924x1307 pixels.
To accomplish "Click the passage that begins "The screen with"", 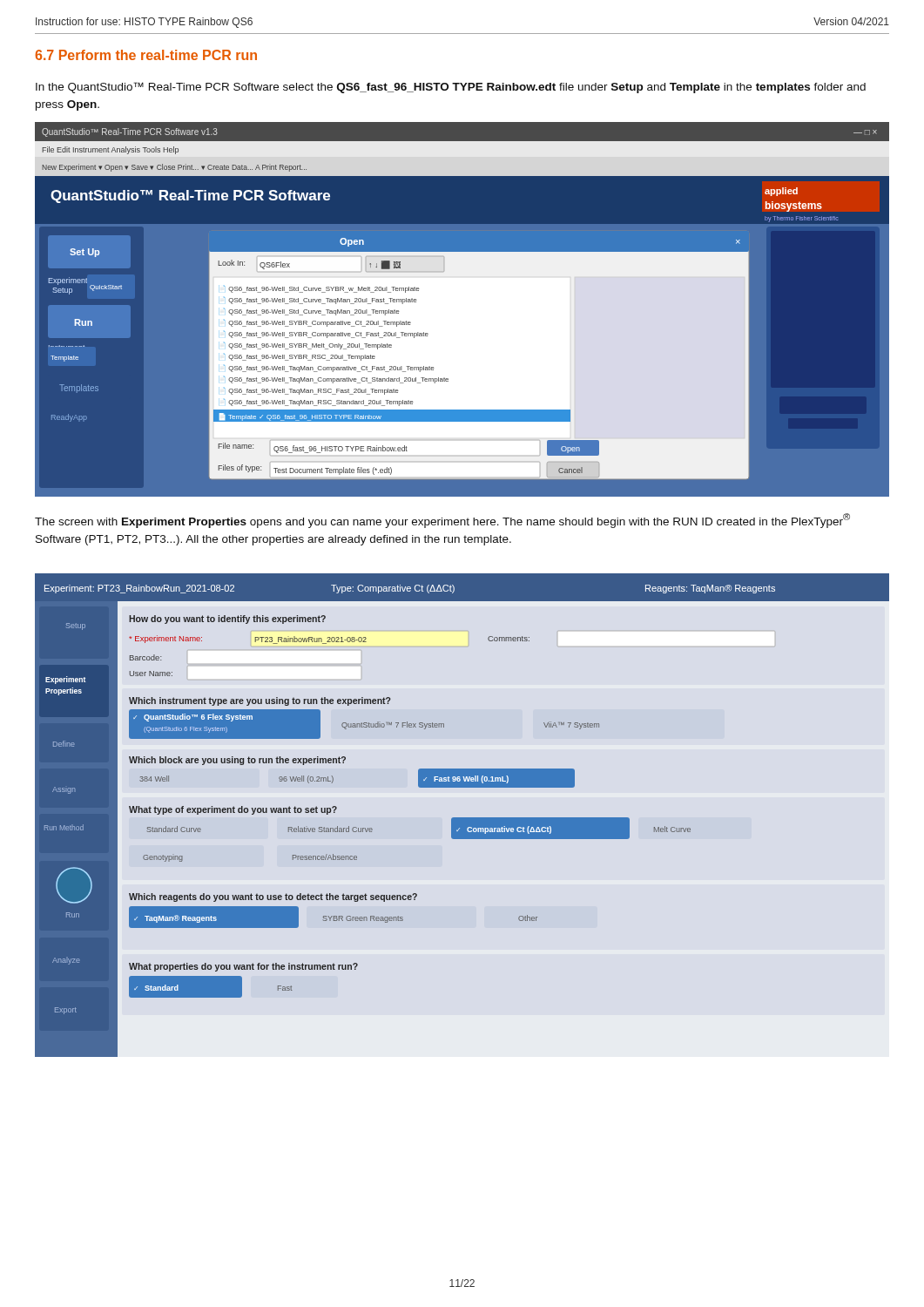I will coord(443,528).
